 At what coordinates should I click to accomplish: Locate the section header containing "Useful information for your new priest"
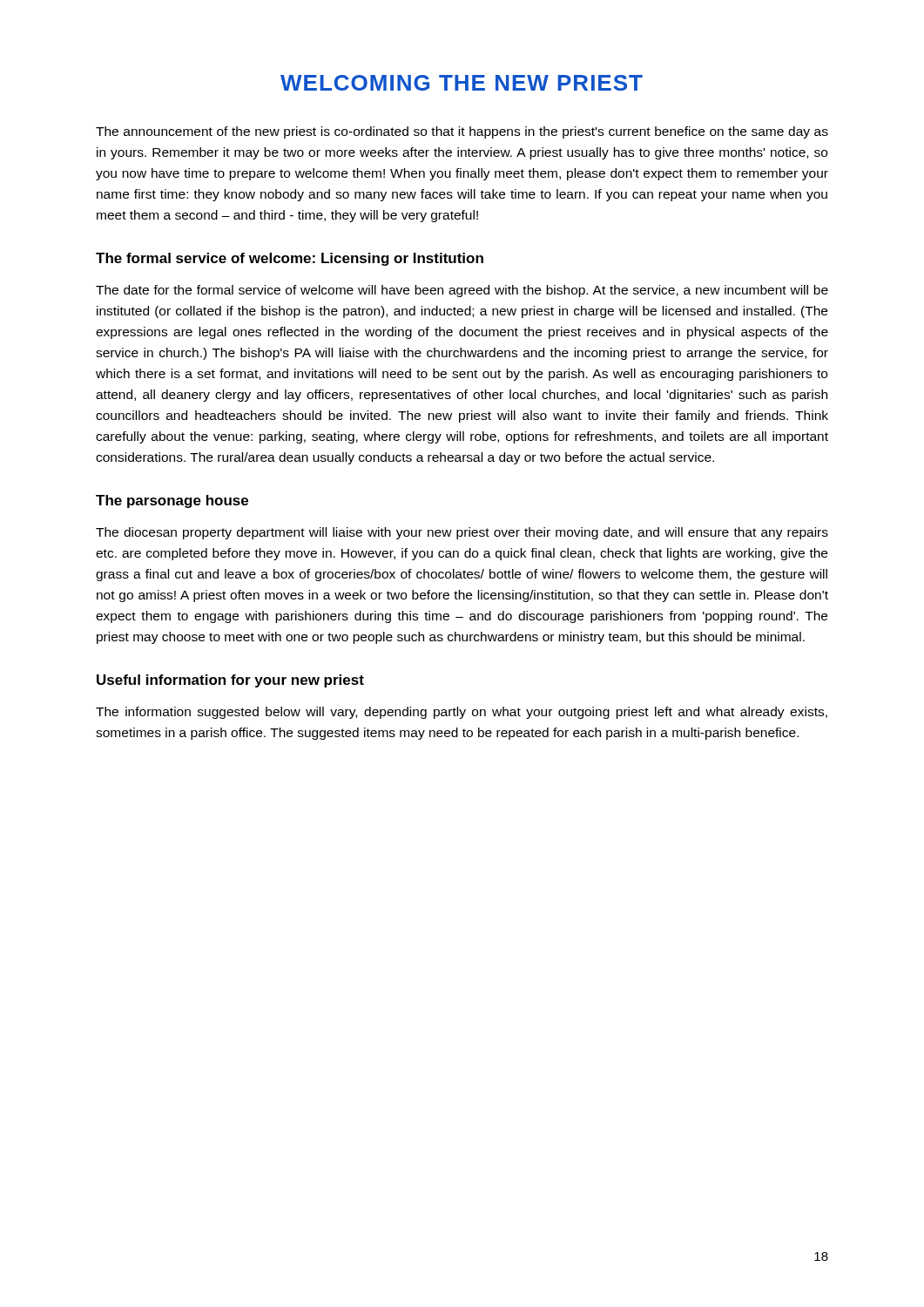(x=230, y=680)
